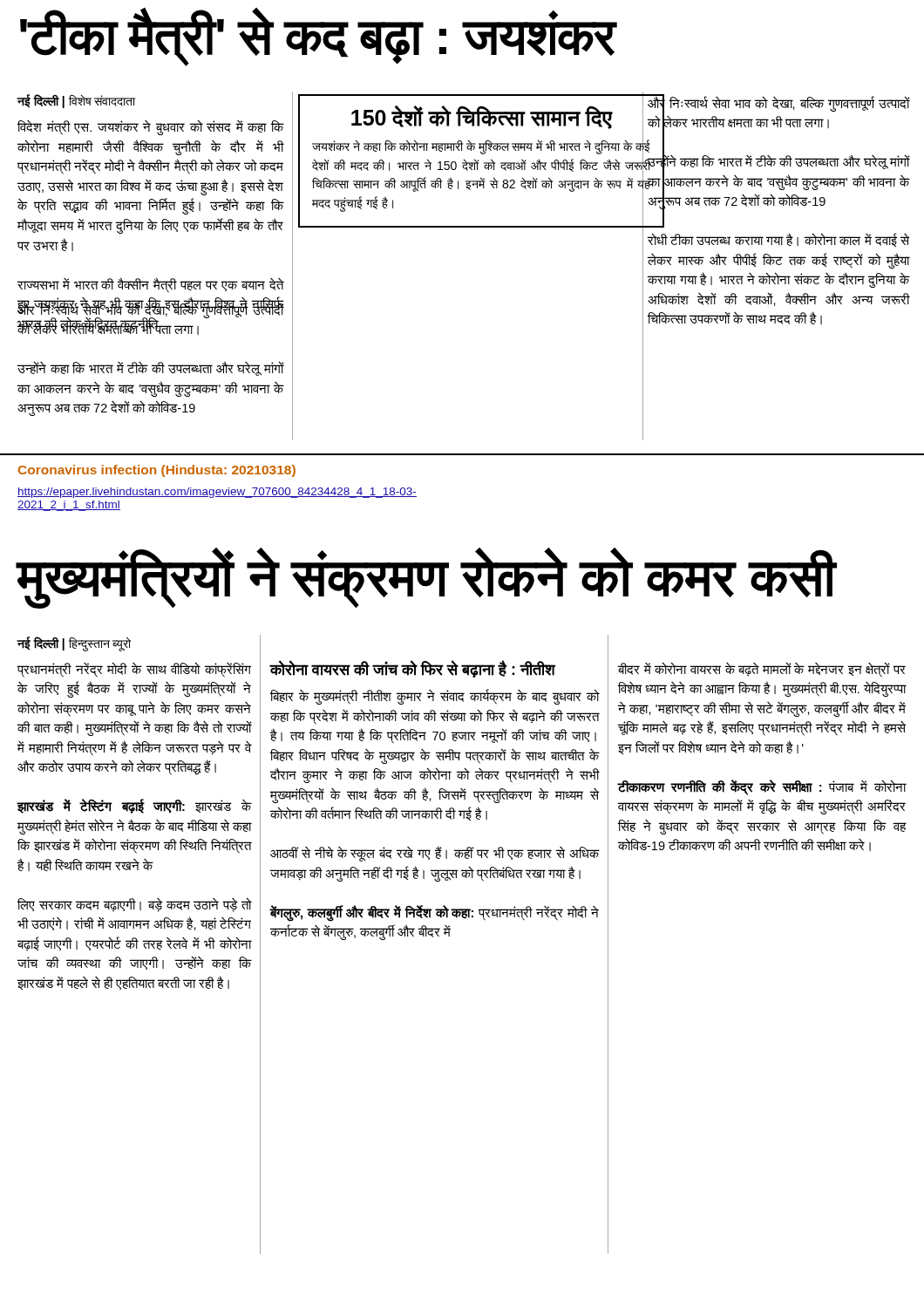Point to the title beginning "'टीका मैत्री' से कद"
Image resolution: width=924 pixels, height=1308 pixels.
316,37
